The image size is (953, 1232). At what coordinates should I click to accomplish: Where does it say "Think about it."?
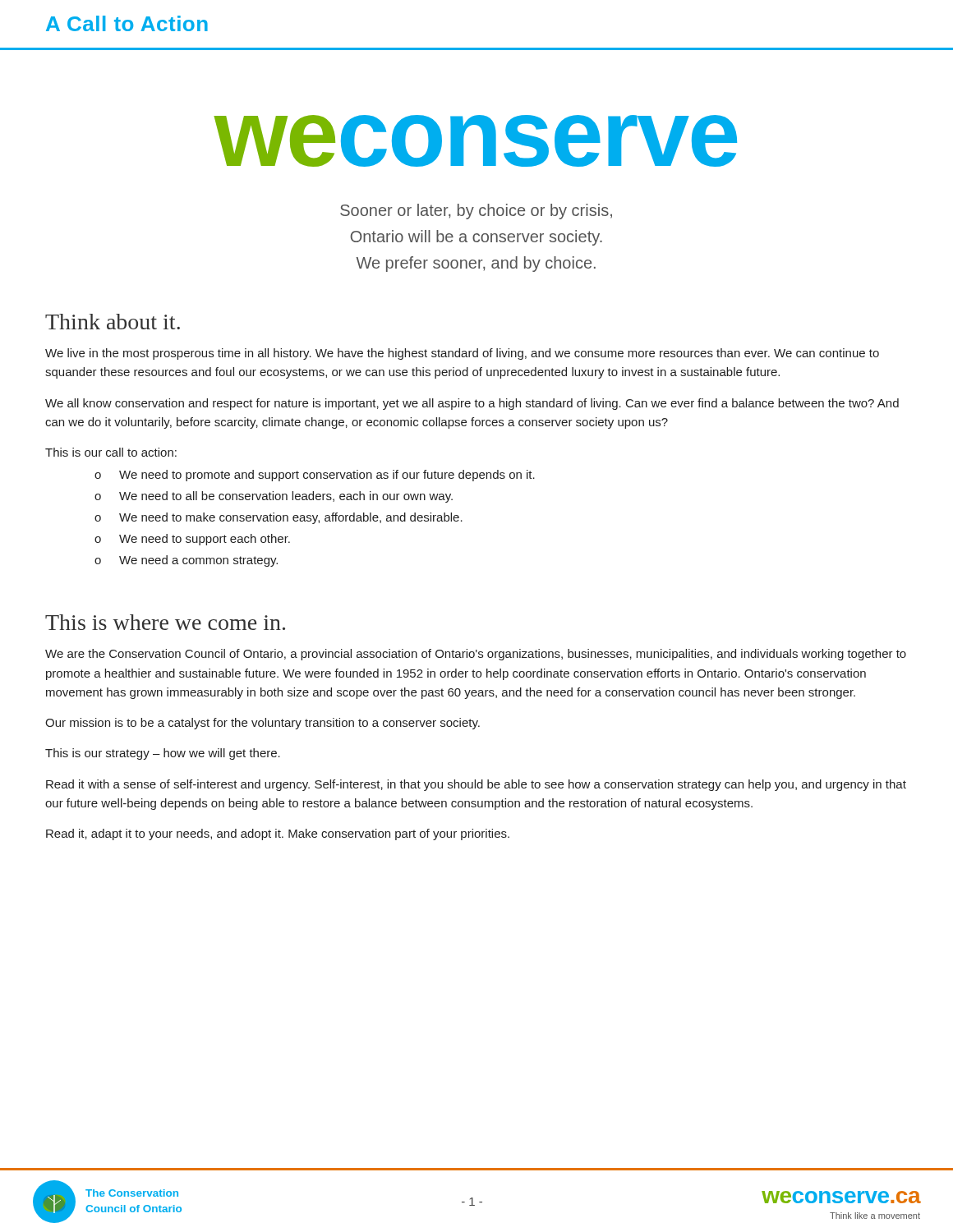(x=113, y=322)
